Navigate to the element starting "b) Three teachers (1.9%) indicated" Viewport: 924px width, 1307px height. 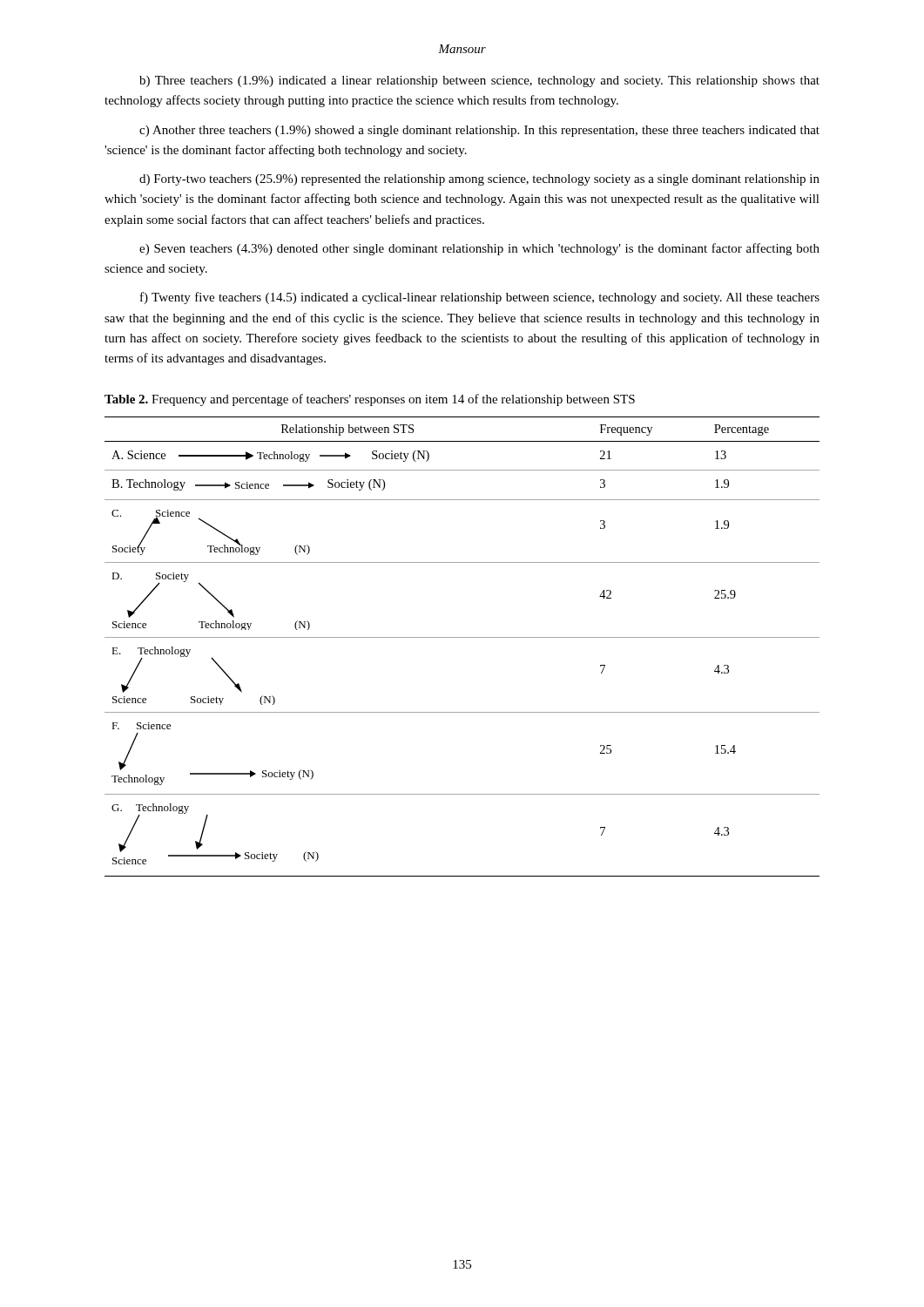(462, 90)
